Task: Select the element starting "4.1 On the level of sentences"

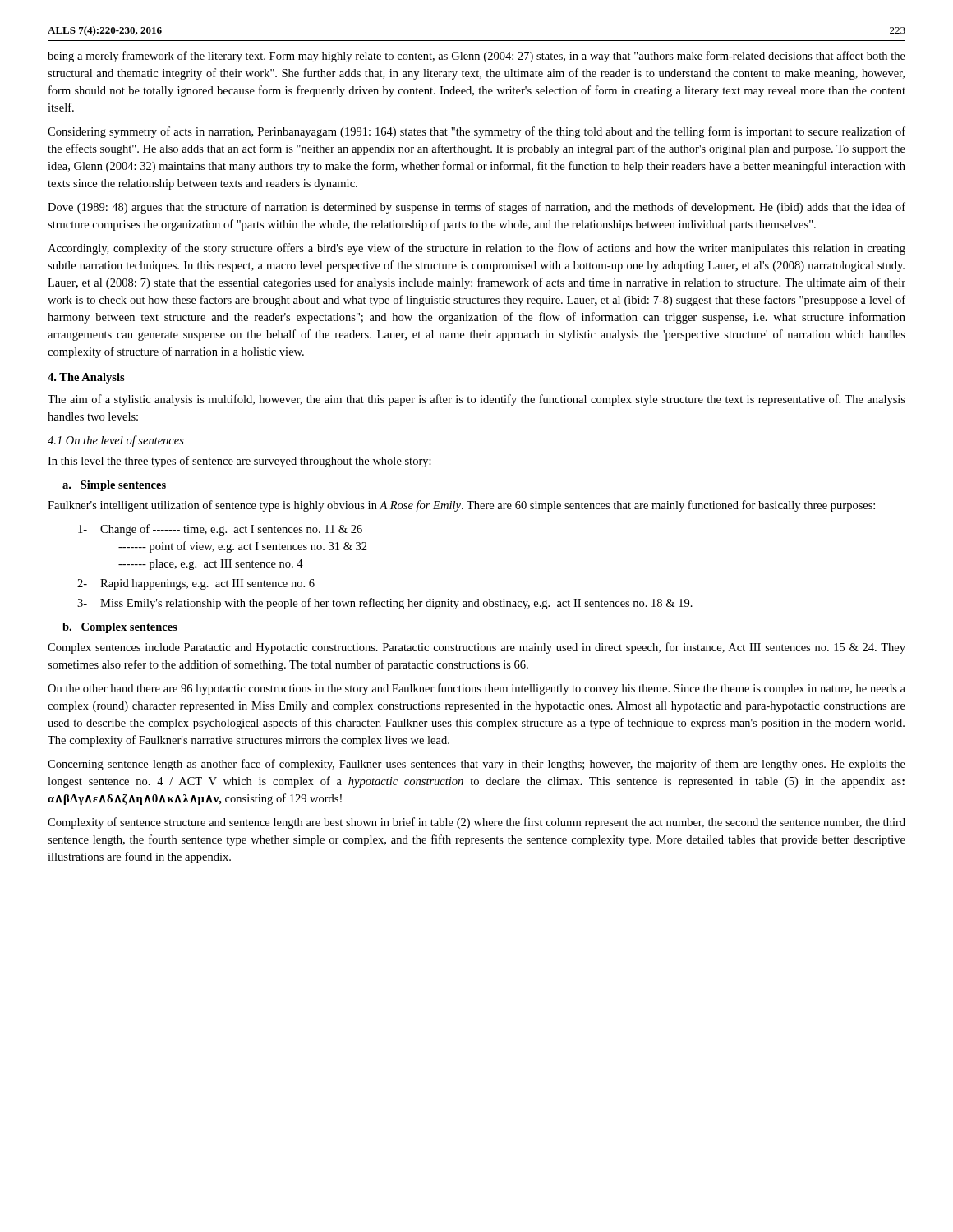Action: [116, 440]
